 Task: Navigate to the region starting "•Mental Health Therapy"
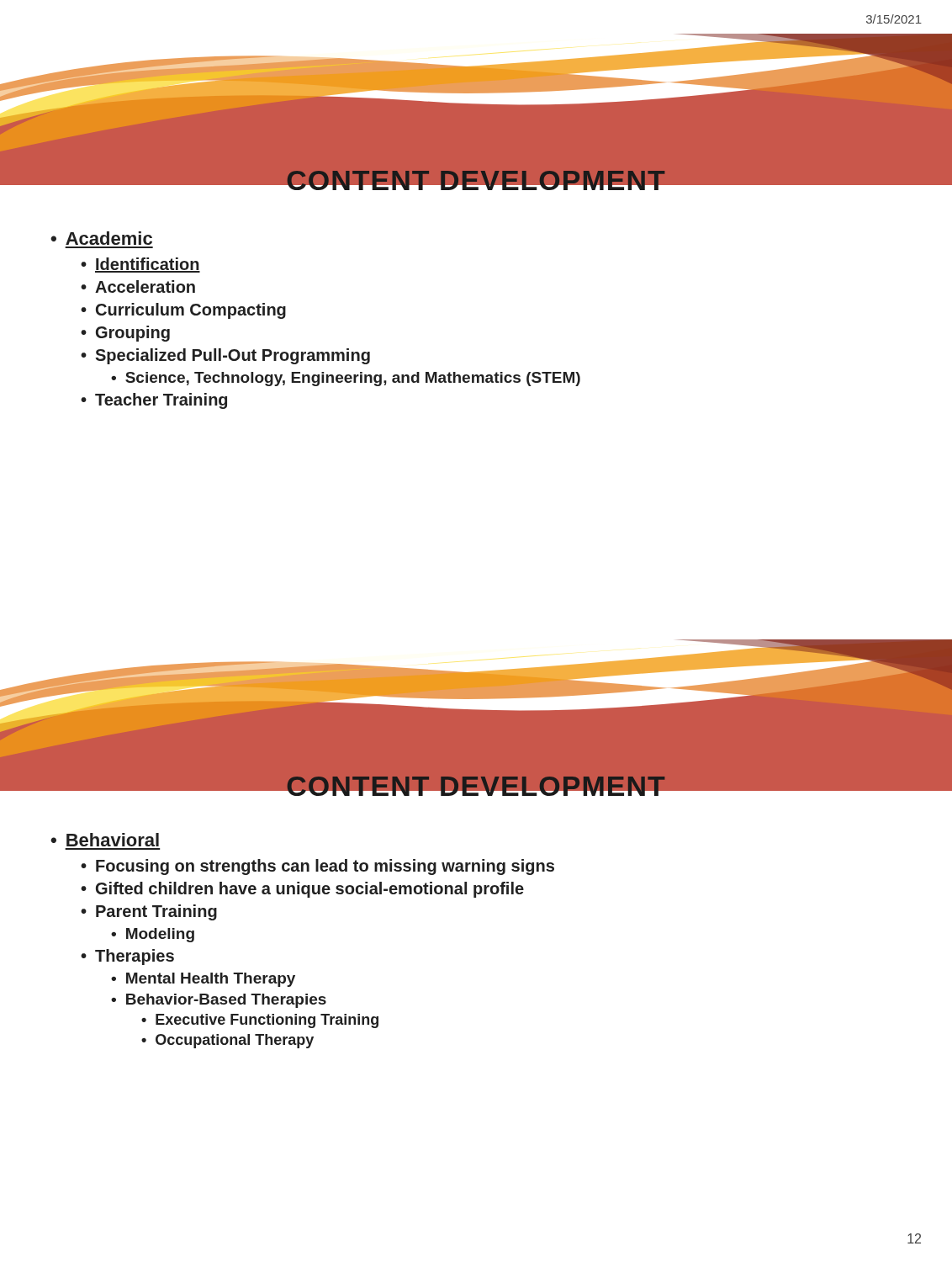[x=203, y=978]
